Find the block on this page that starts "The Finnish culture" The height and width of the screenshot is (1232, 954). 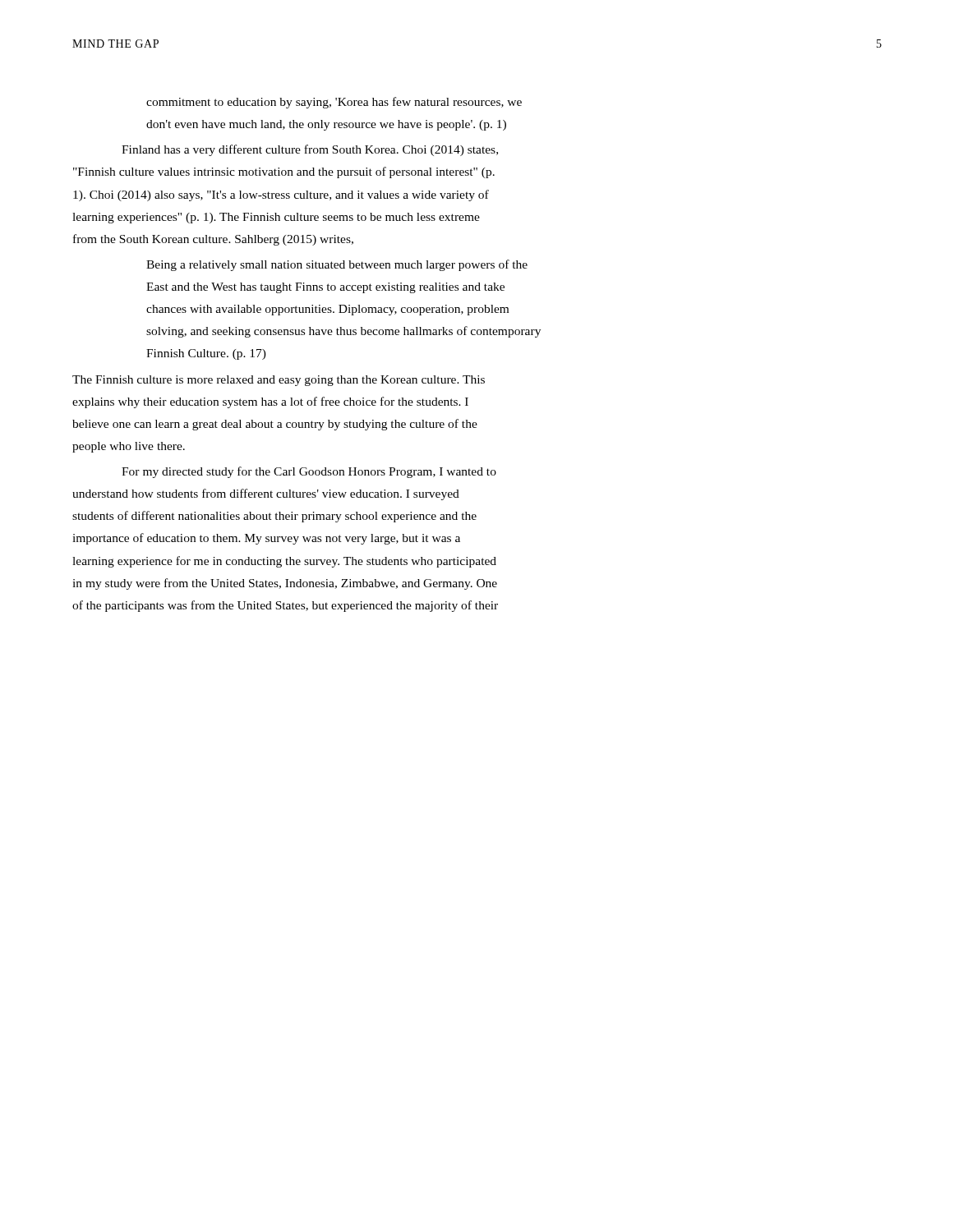point(477,412)
